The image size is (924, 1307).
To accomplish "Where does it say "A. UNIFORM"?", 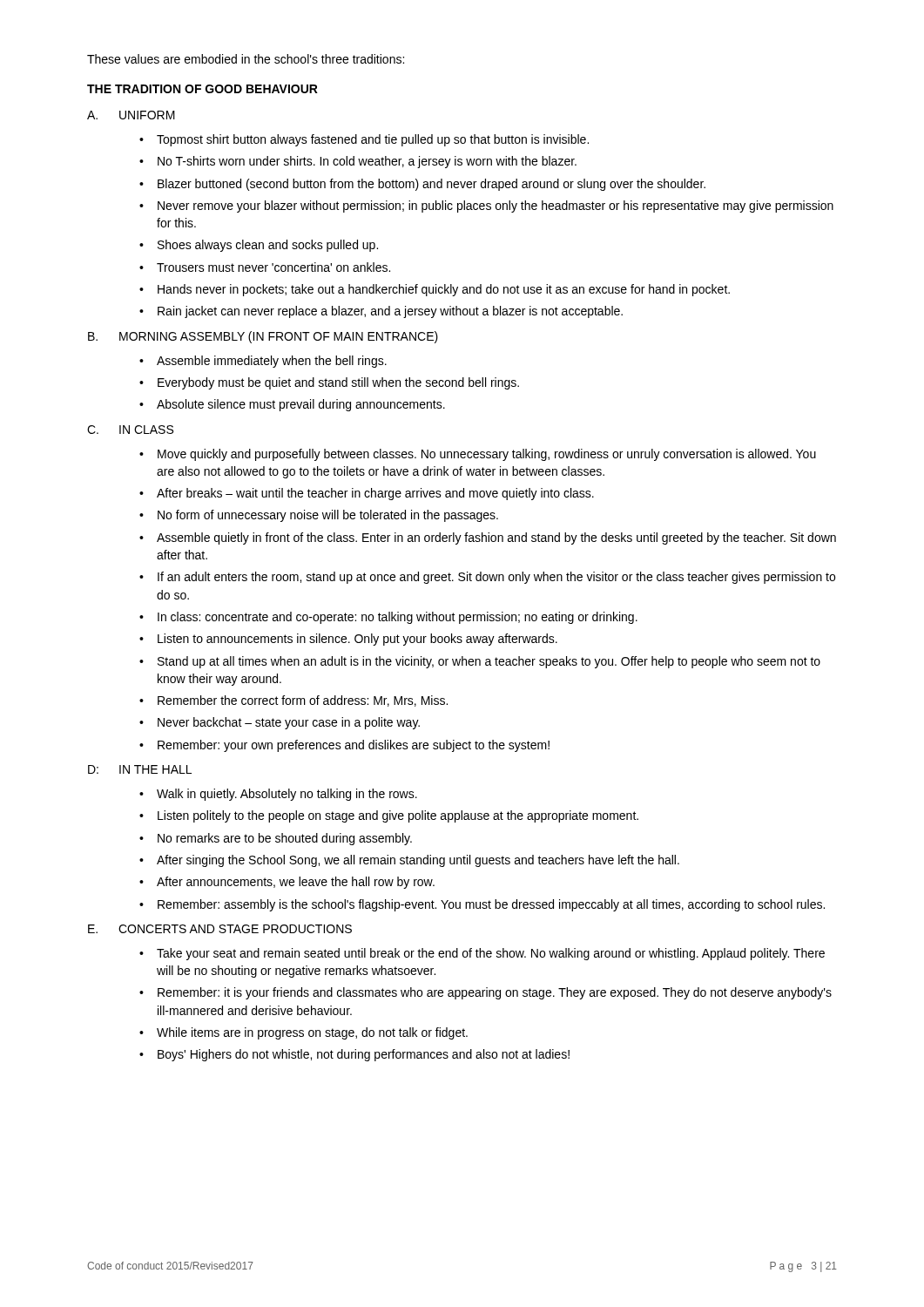I will 131,115.
